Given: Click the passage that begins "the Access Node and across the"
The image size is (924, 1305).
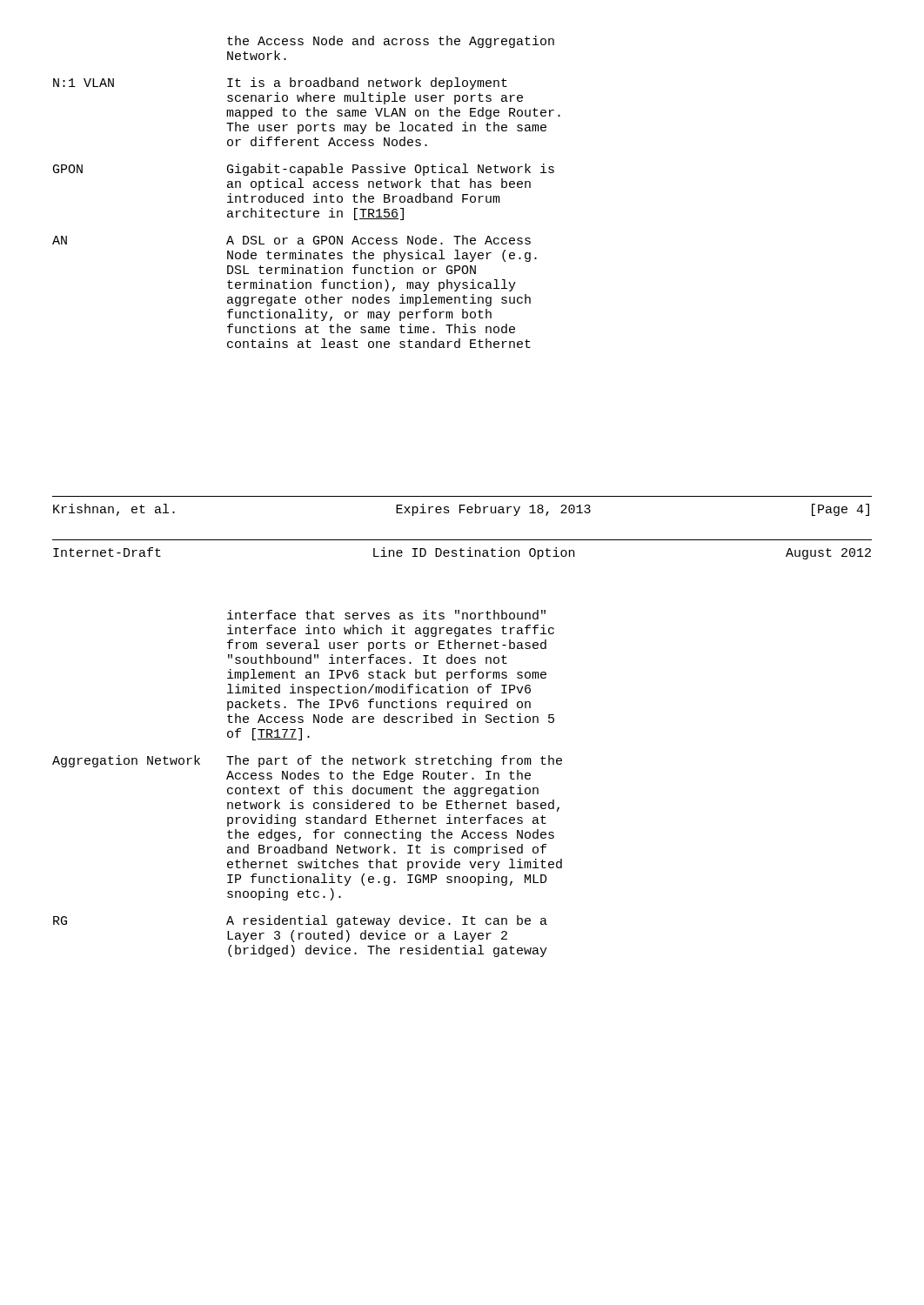Looking at the screenshot, I should pos(462,50).
